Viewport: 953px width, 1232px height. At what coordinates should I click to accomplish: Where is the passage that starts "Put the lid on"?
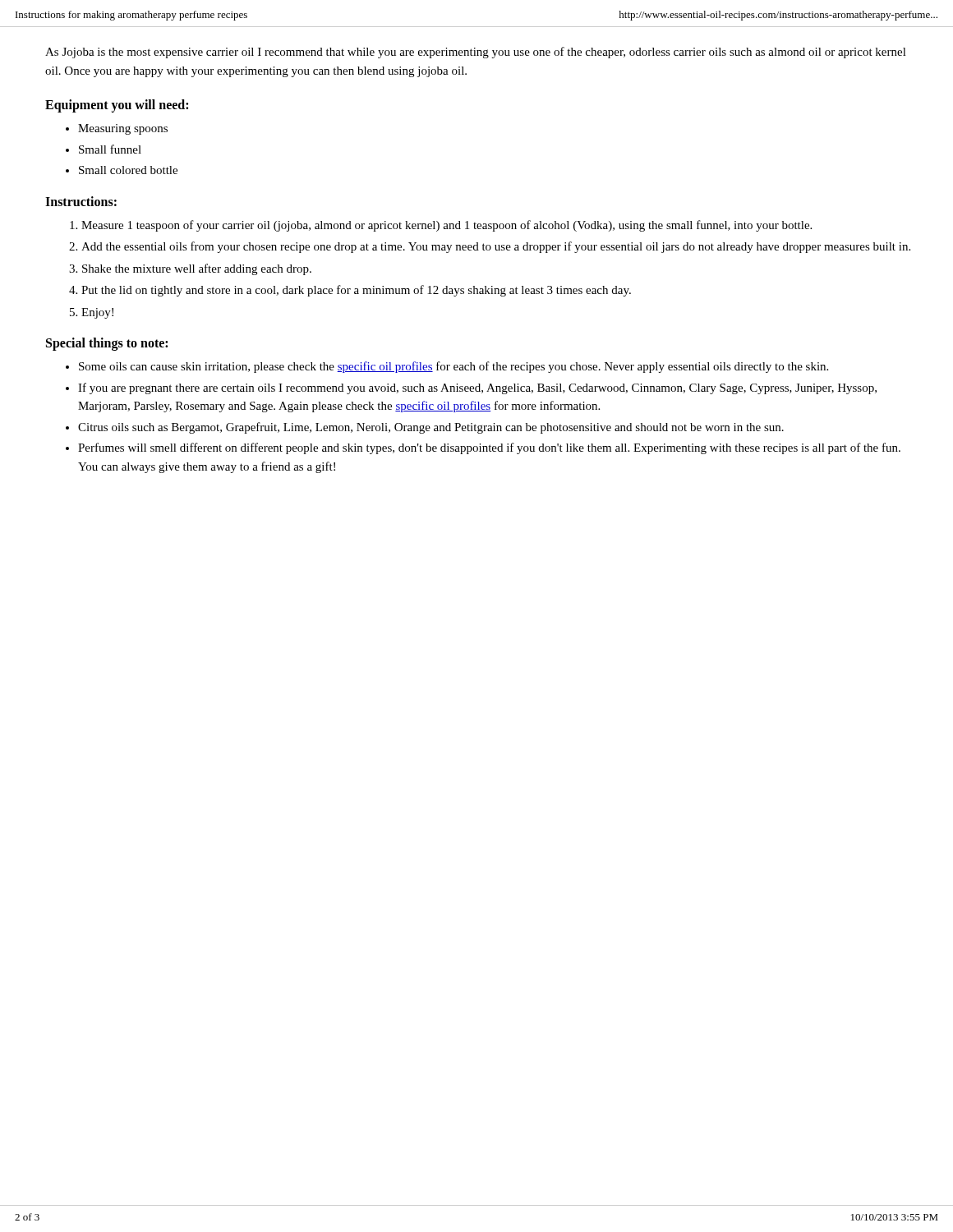356,290
